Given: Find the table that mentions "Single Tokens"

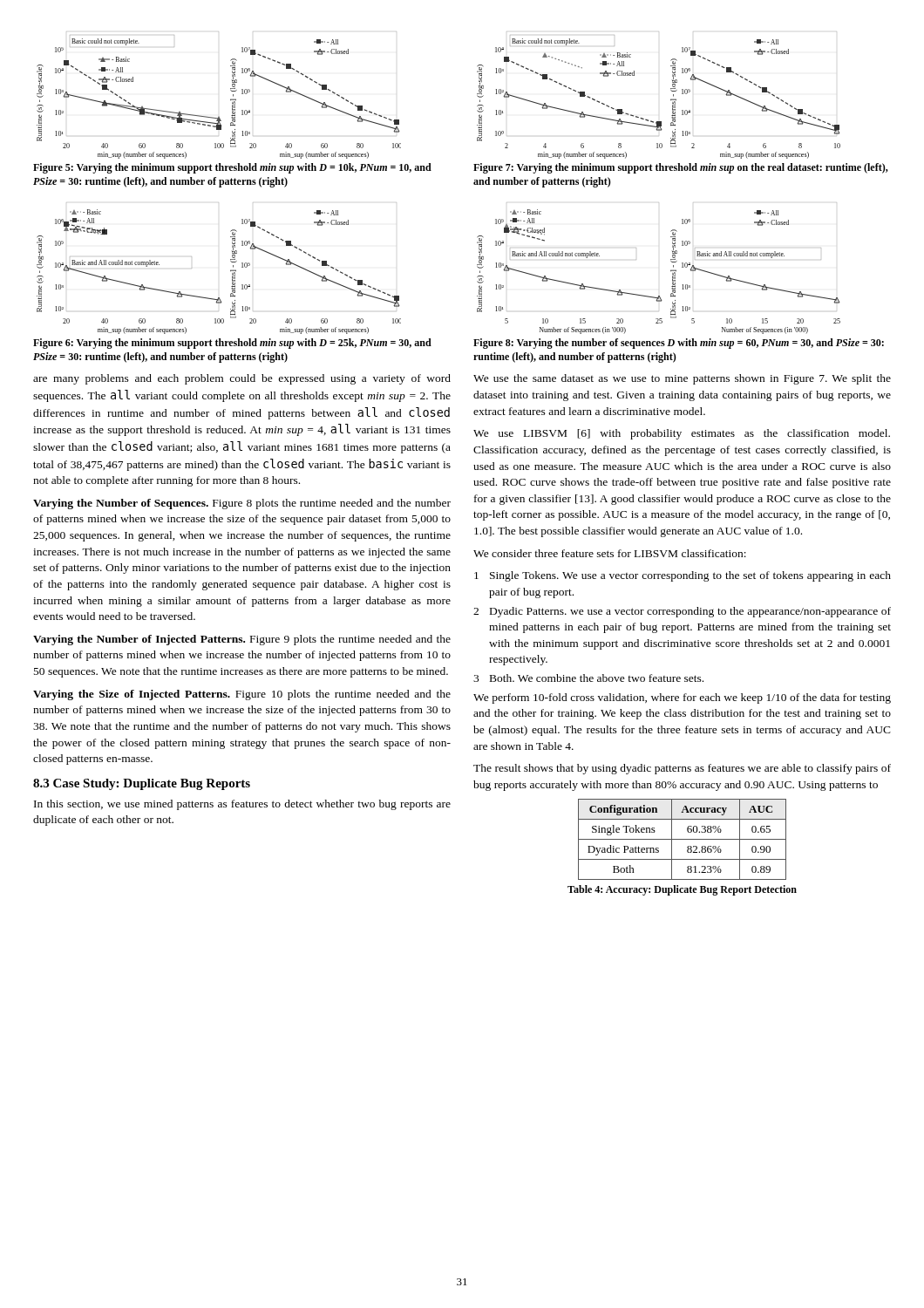Looking at the screenshot, I should click(682, 840).
